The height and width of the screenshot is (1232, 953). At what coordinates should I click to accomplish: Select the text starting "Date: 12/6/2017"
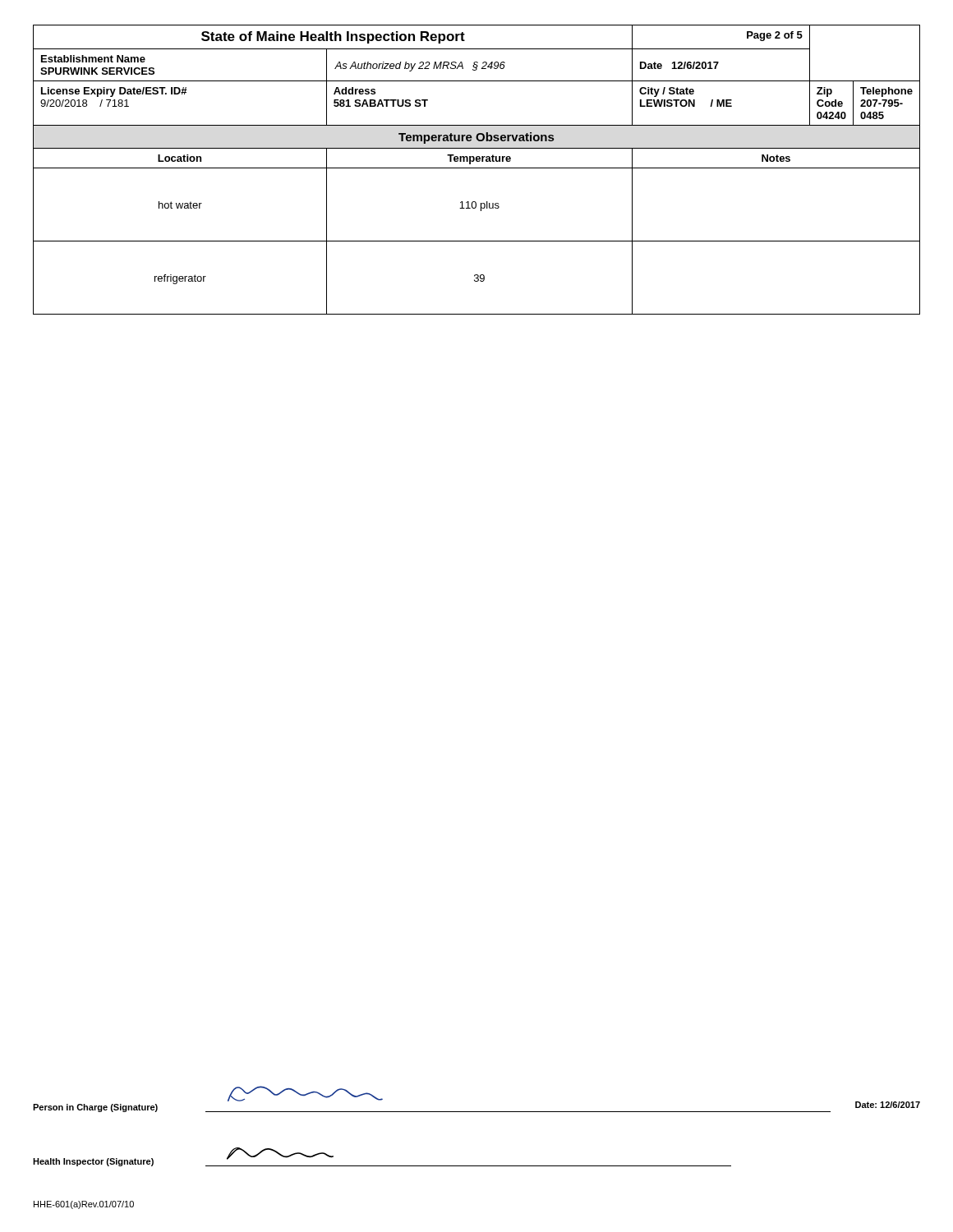(887, 1105)
